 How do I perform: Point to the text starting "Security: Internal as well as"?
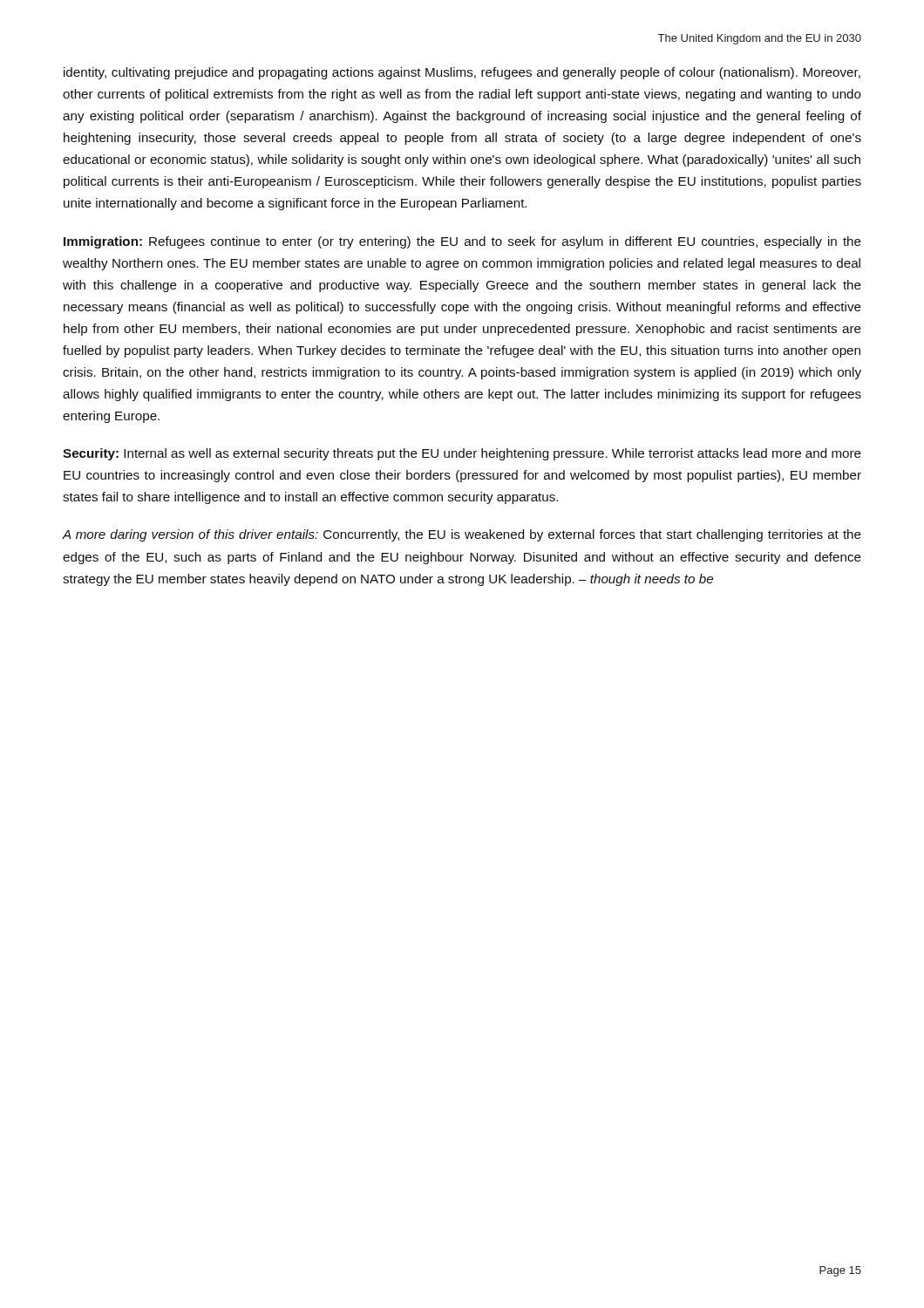(462, 475)
